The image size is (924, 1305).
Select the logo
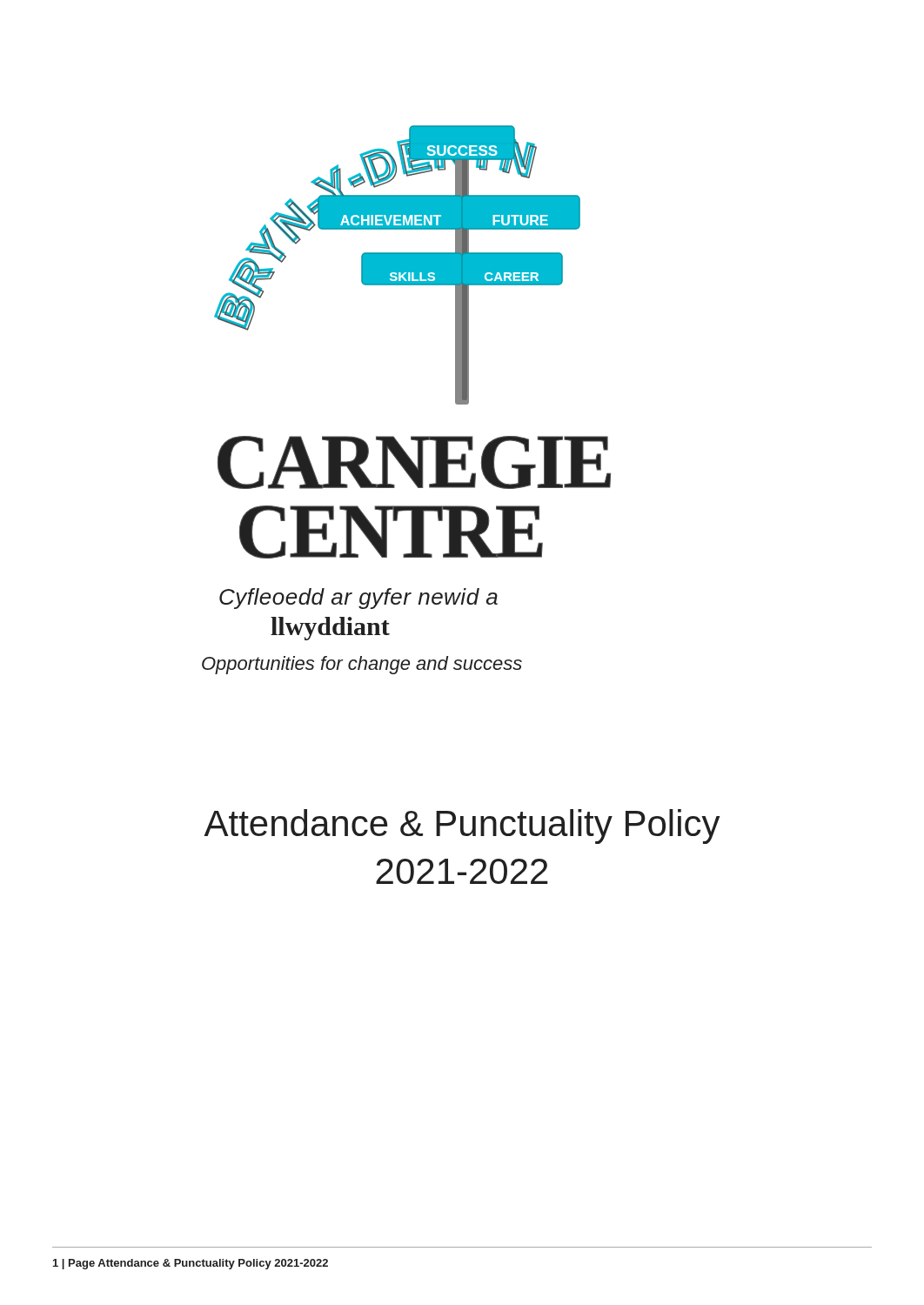click(462, 385)
